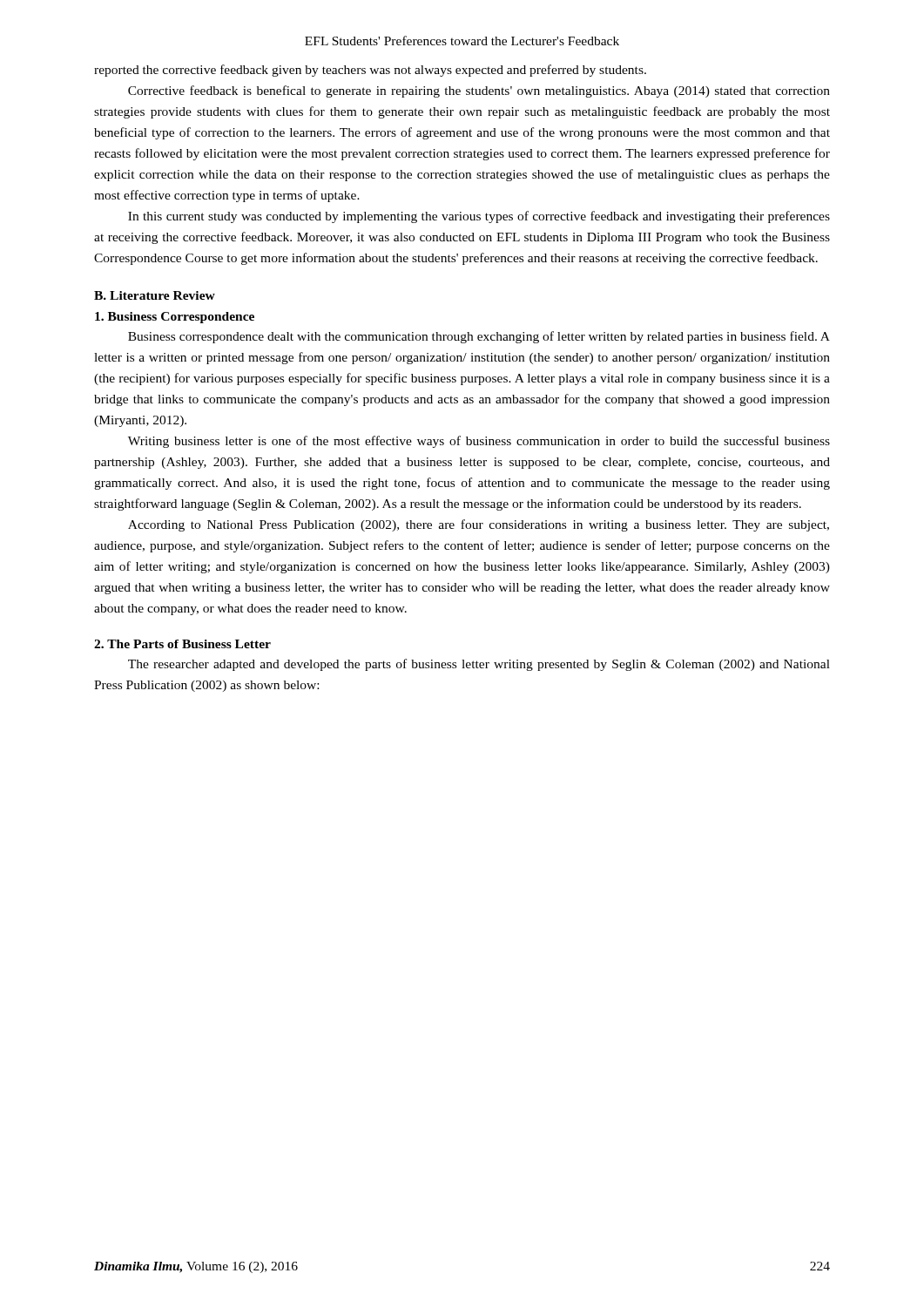This screenshot has height=1307, width=924.
Task: Select the text block that says "According to National"
Action: [x=462, y=567]
